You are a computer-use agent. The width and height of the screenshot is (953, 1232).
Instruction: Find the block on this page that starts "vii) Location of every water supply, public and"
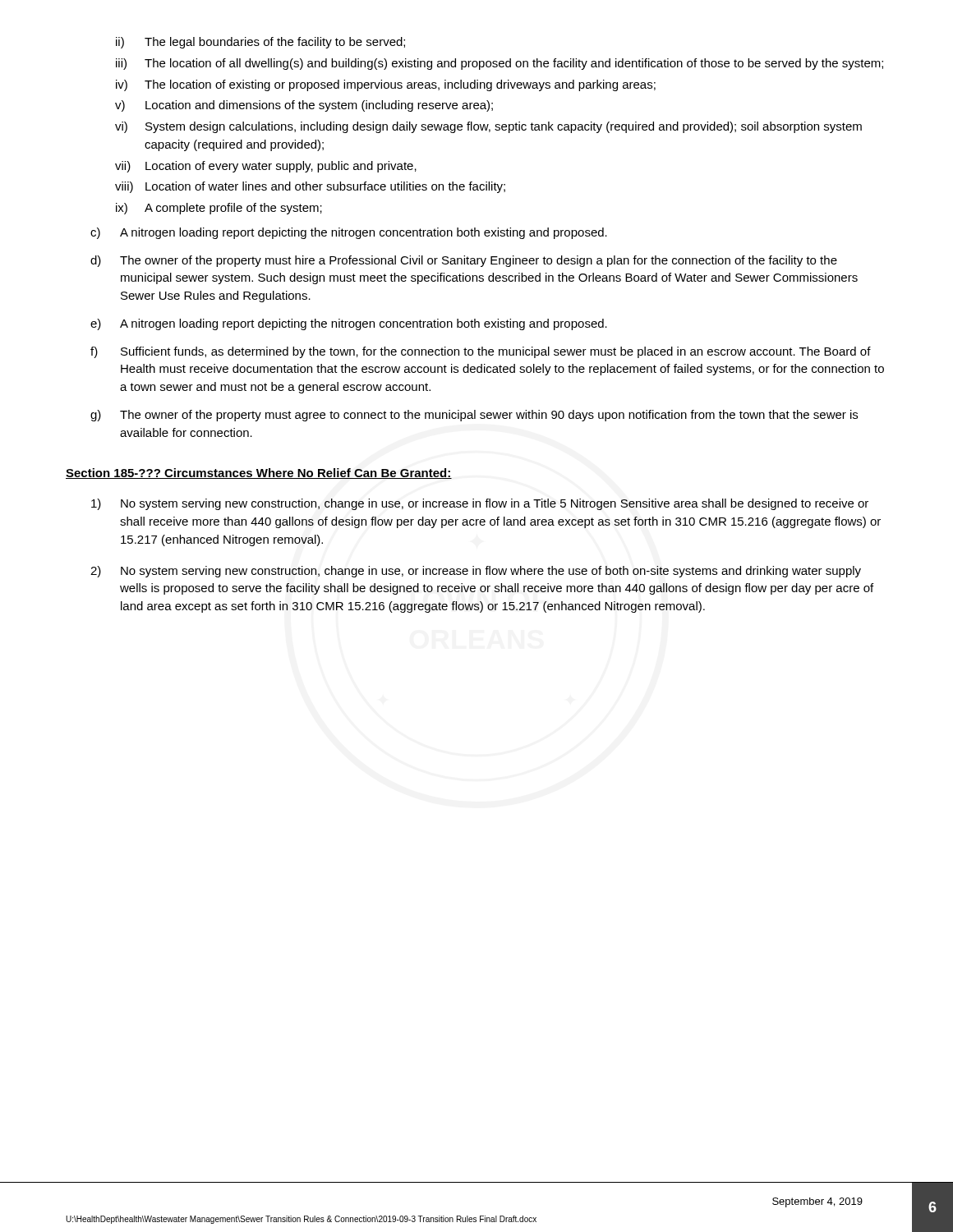click(266, 165)
